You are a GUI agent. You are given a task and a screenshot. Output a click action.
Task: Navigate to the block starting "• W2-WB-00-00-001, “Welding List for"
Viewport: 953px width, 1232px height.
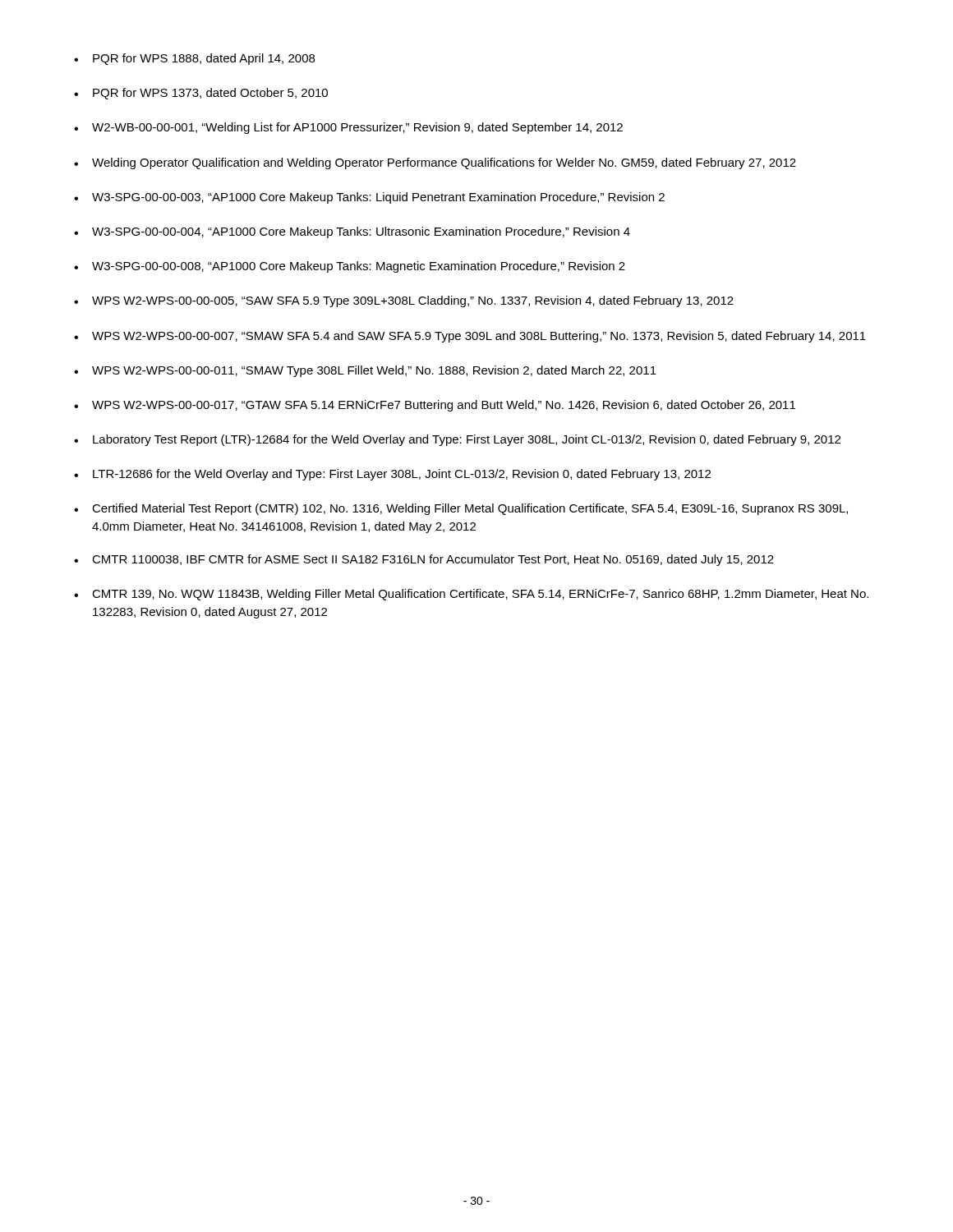coord(349,128)
